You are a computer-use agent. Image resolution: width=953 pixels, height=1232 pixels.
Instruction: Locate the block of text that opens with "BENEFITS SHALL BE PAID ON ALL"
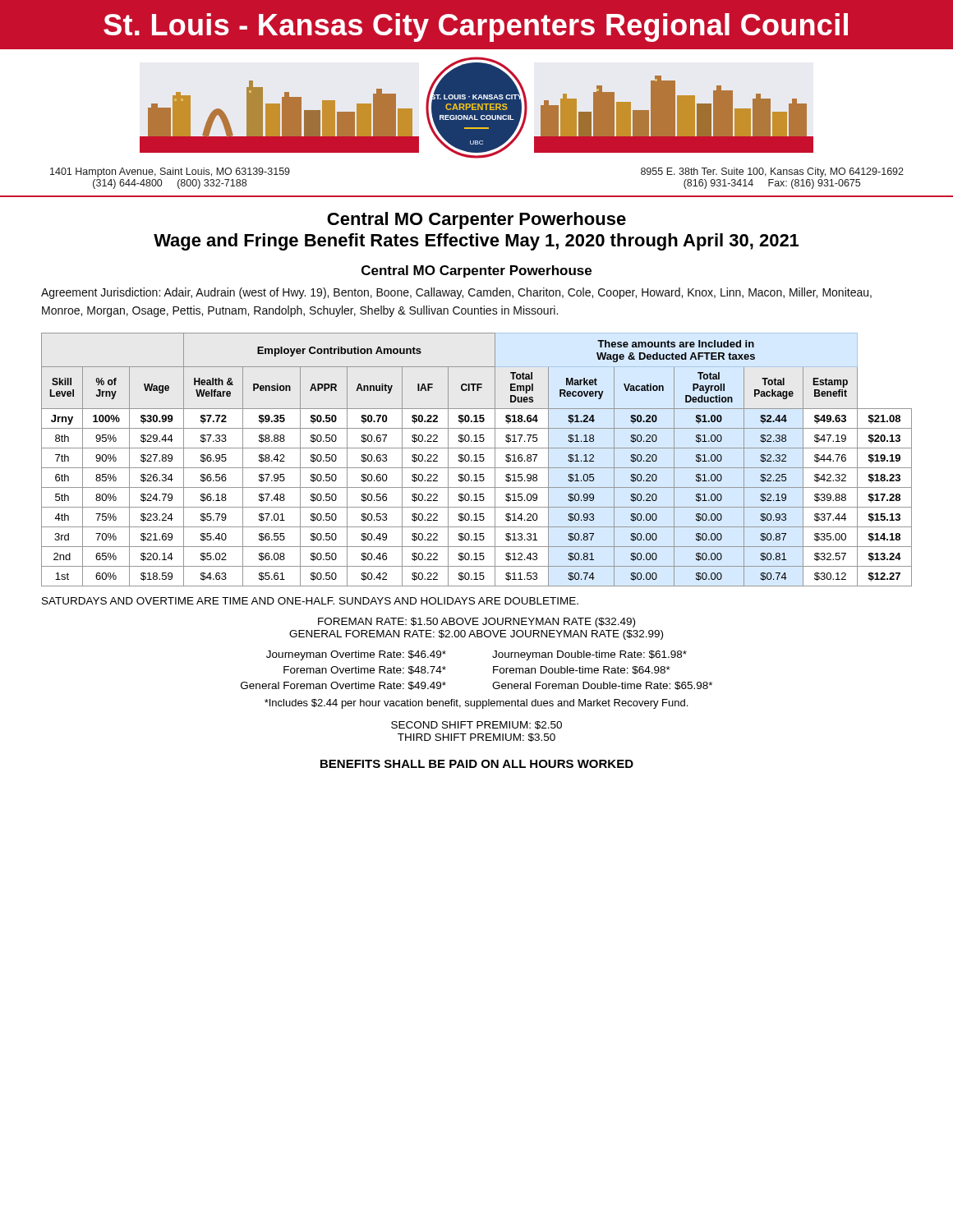pos(476,764)
